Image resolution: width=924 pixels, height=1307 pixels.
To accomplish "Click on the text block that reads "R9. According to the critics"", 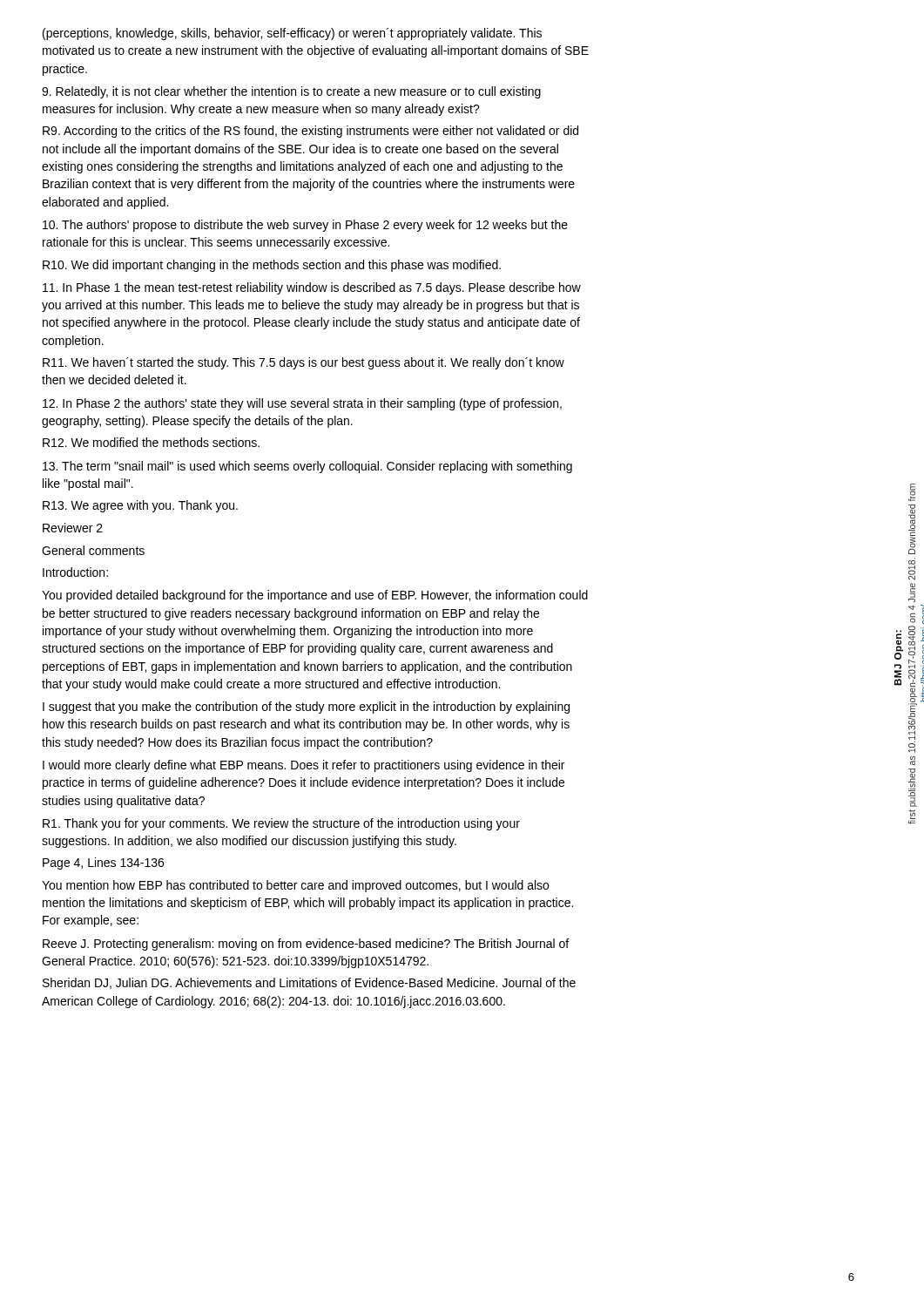I will click(x=316, y=167).
